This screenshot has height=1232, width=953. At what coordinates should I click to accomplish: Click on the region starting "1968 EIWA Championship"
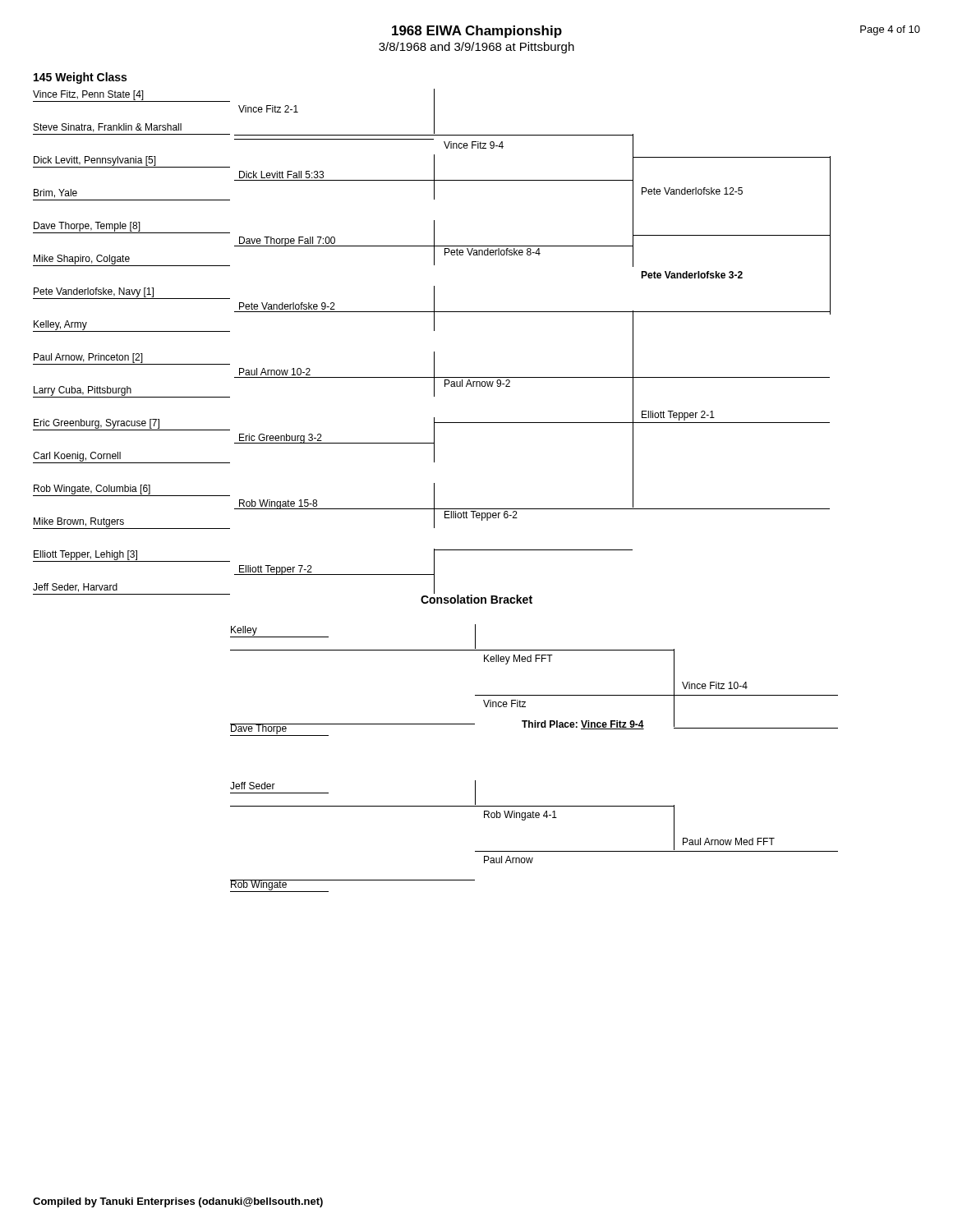click(x=476, y=38)
